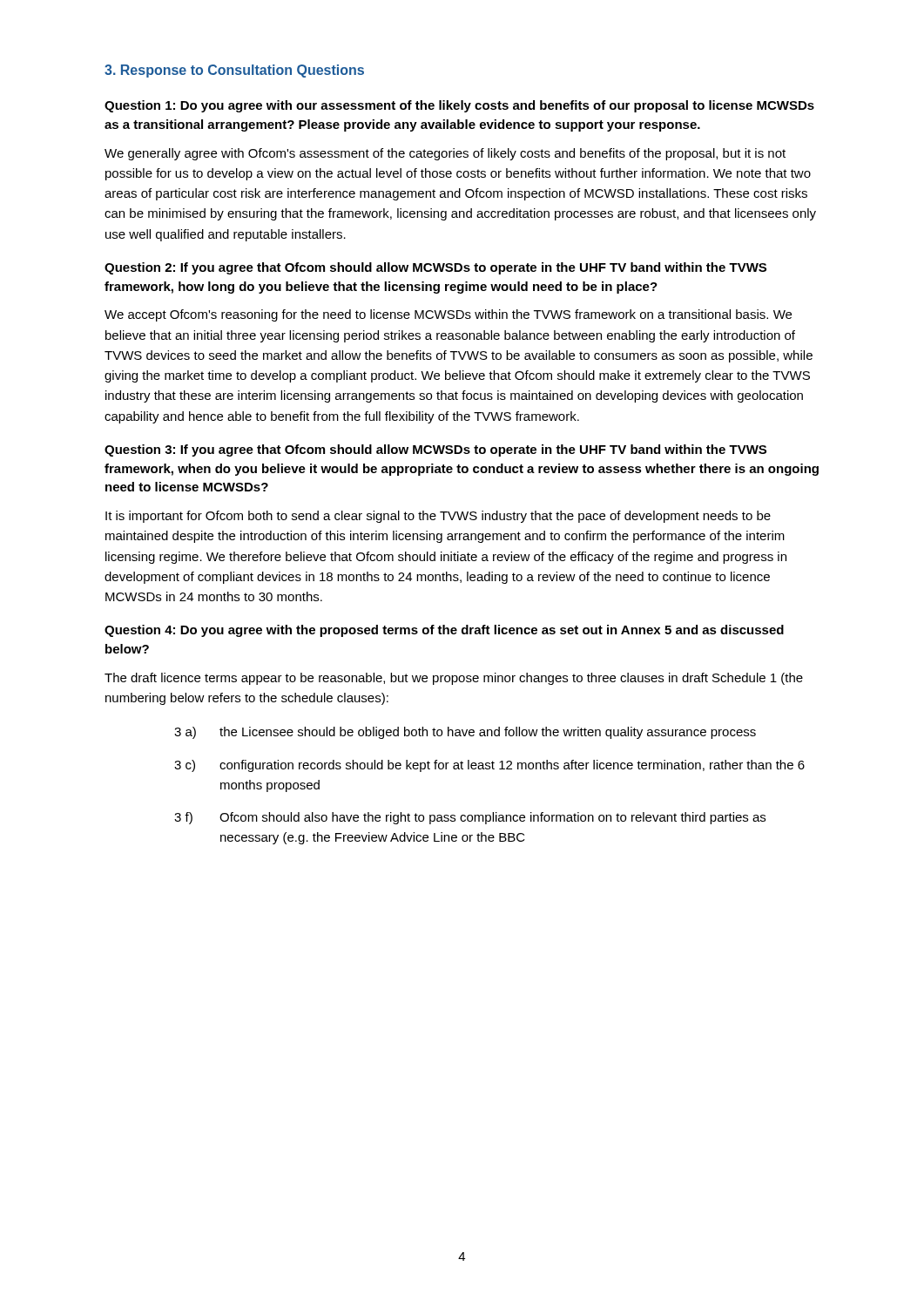Locate the region starting "Question 1: Do you"
Image resolution: width=924 pixels, height=1307 pixels.
pos(459,114)
